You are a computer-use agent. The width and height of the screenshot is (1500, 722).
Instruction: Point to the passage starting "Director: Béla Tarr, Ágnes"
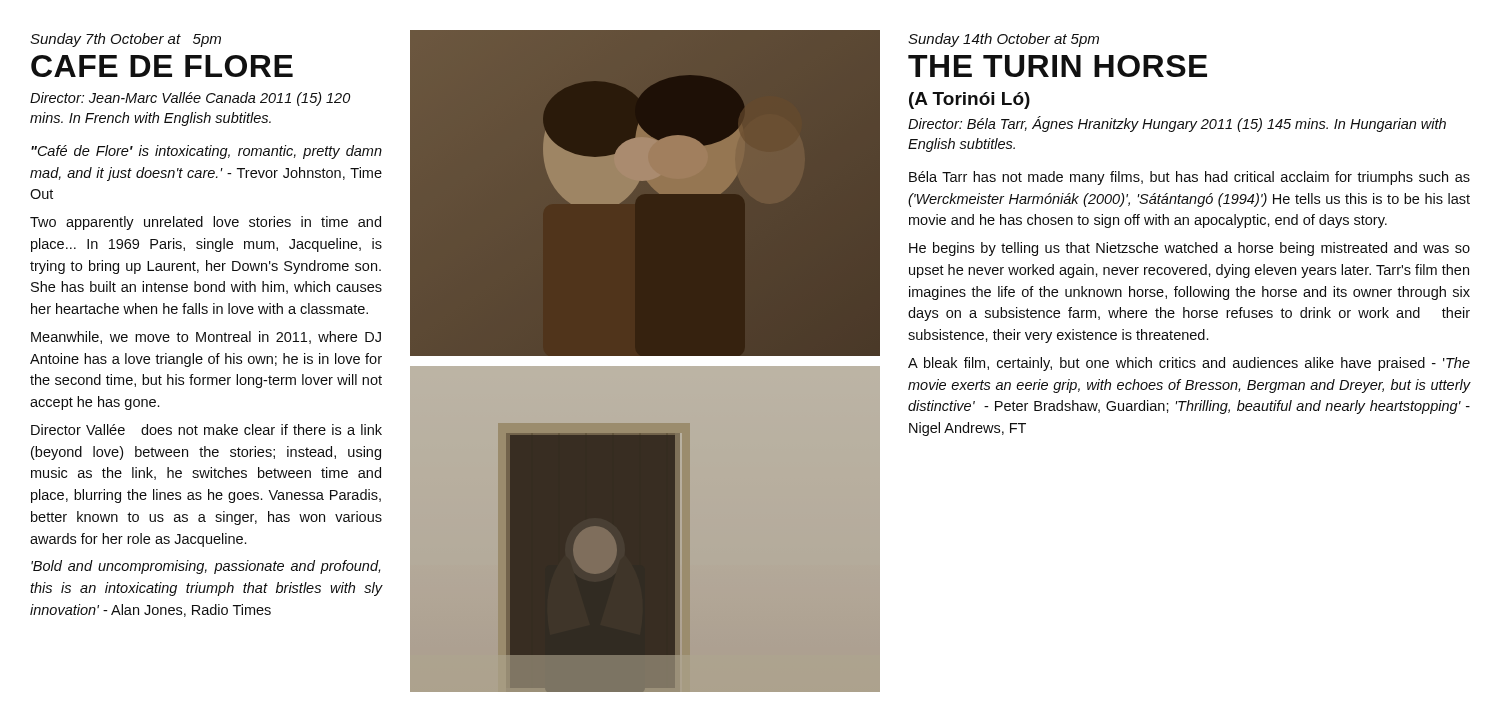[1177, 134]
